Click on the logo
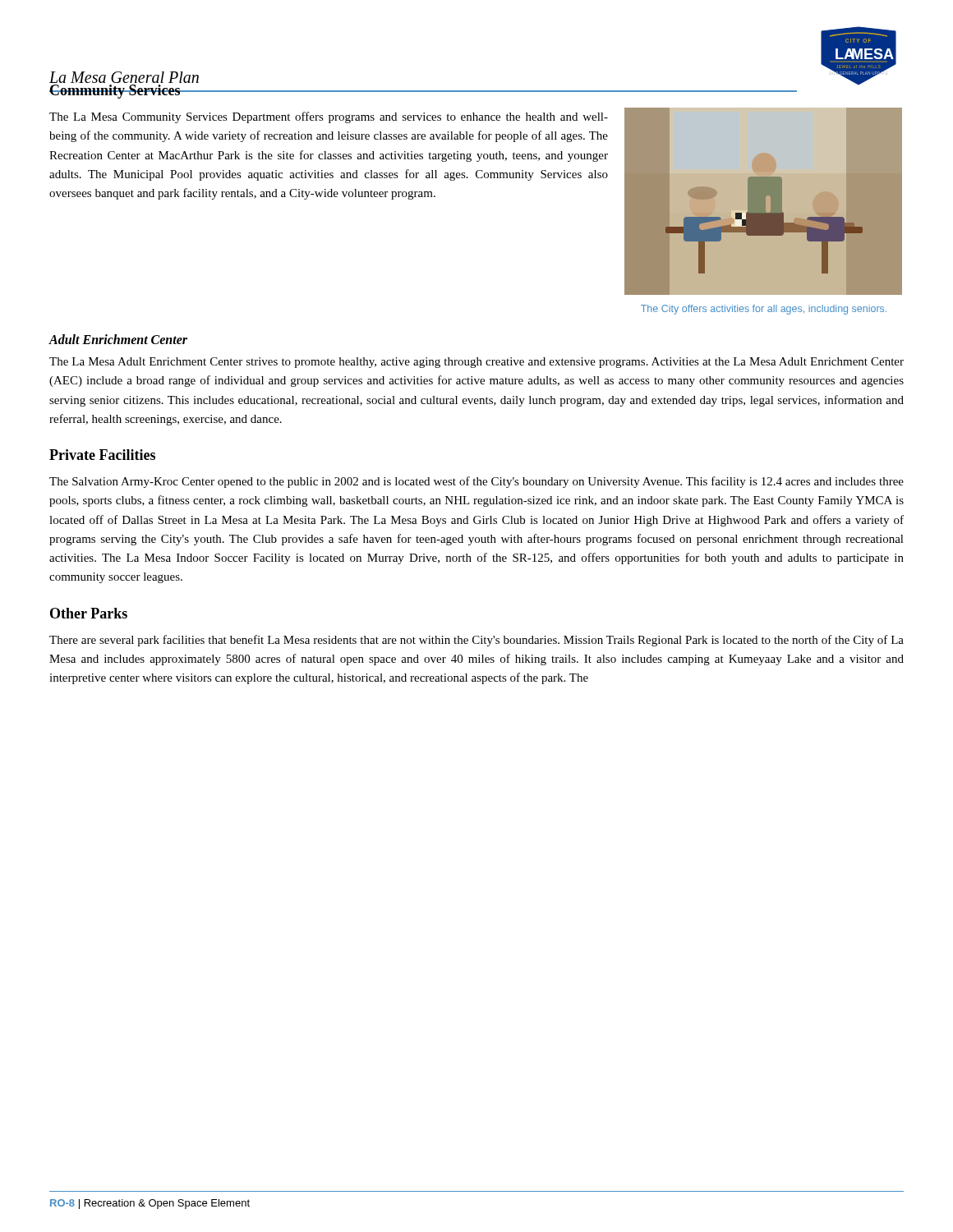The width and height of the screenshot is (953, 1232). (x=859, y=58)
